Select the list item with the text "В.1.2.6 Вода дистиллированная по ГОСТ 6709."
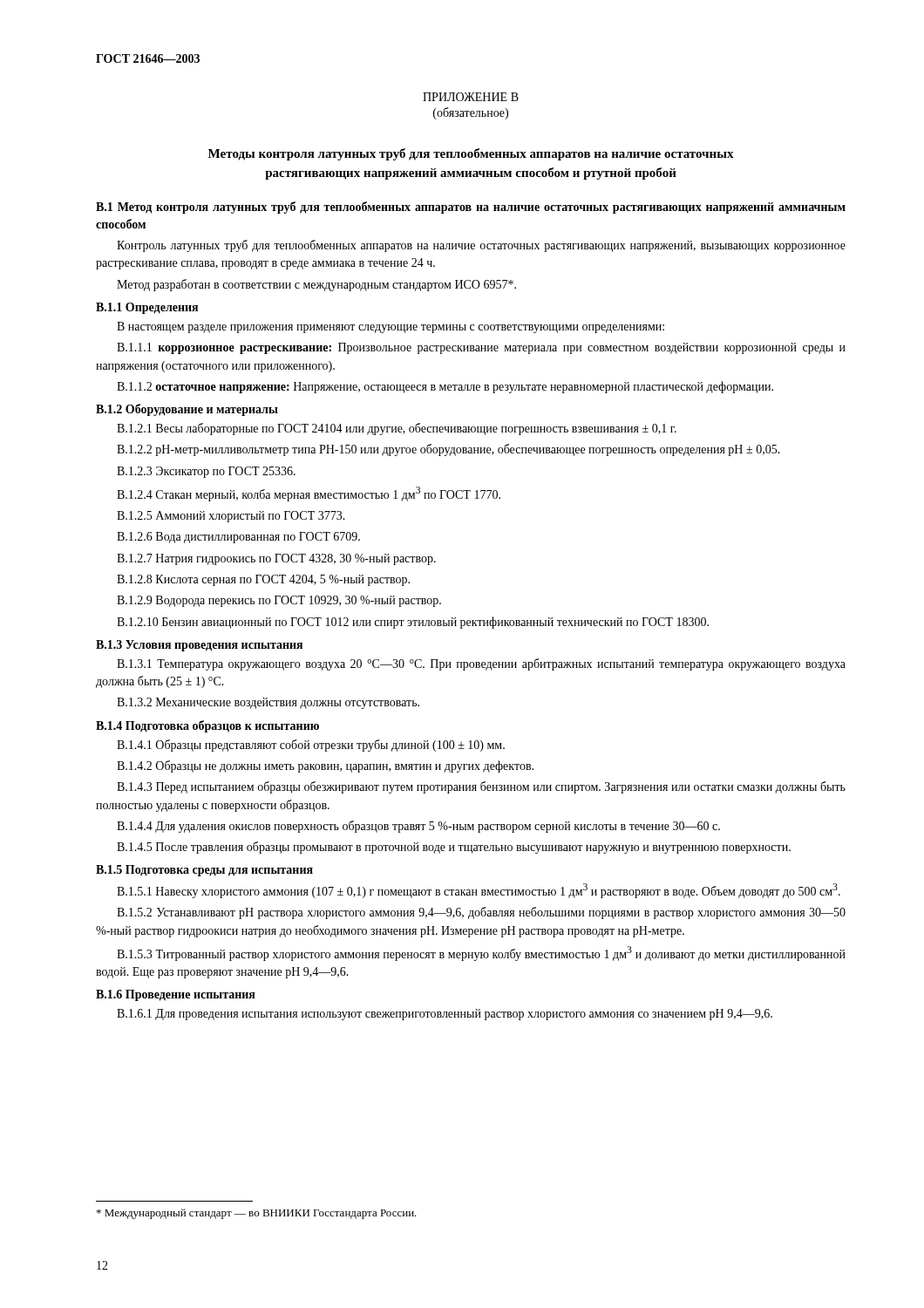This screenshot has height=1308, width=924. click(239, 537)
